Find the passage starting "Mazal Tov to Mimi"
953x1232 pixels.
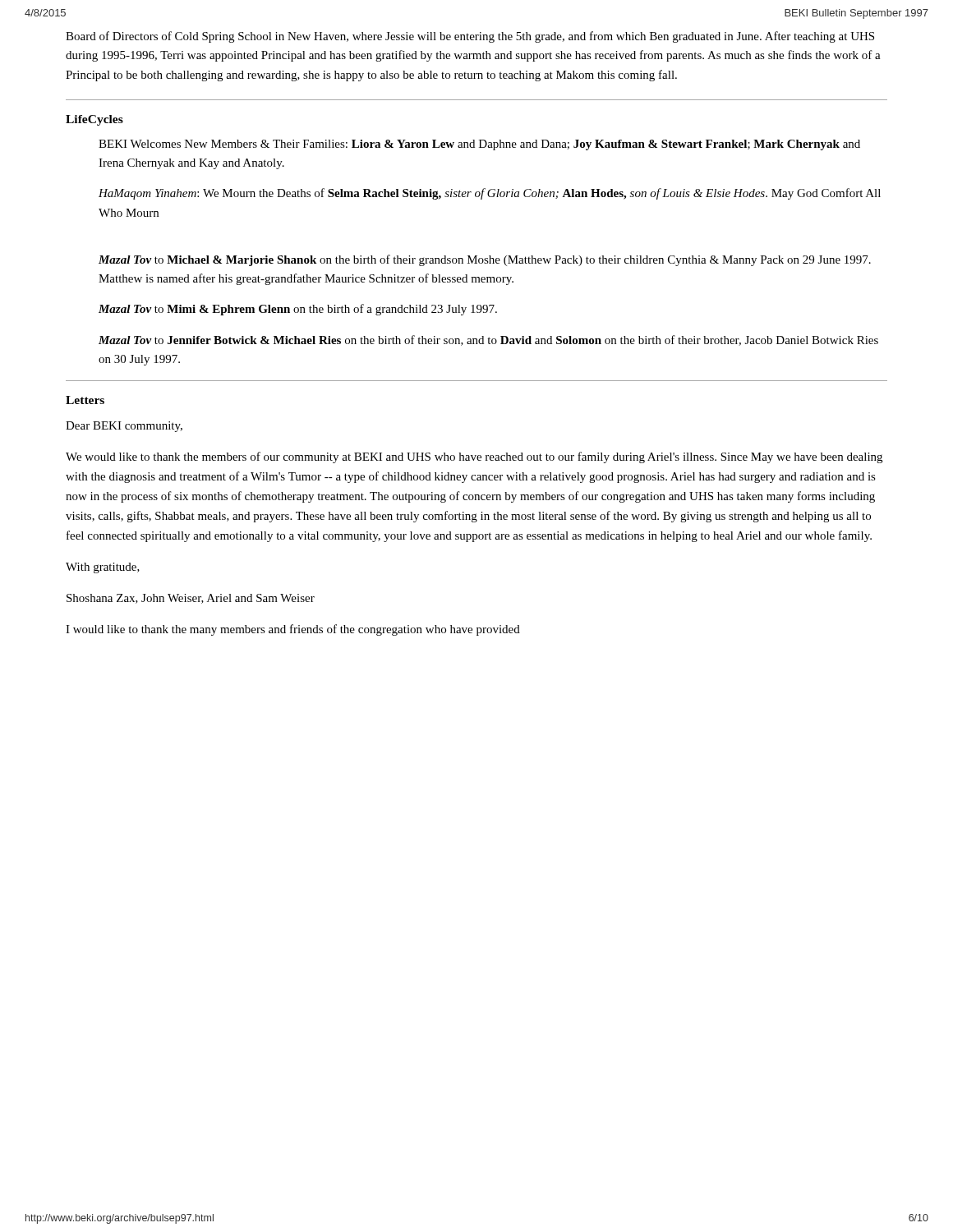point(298,309)
